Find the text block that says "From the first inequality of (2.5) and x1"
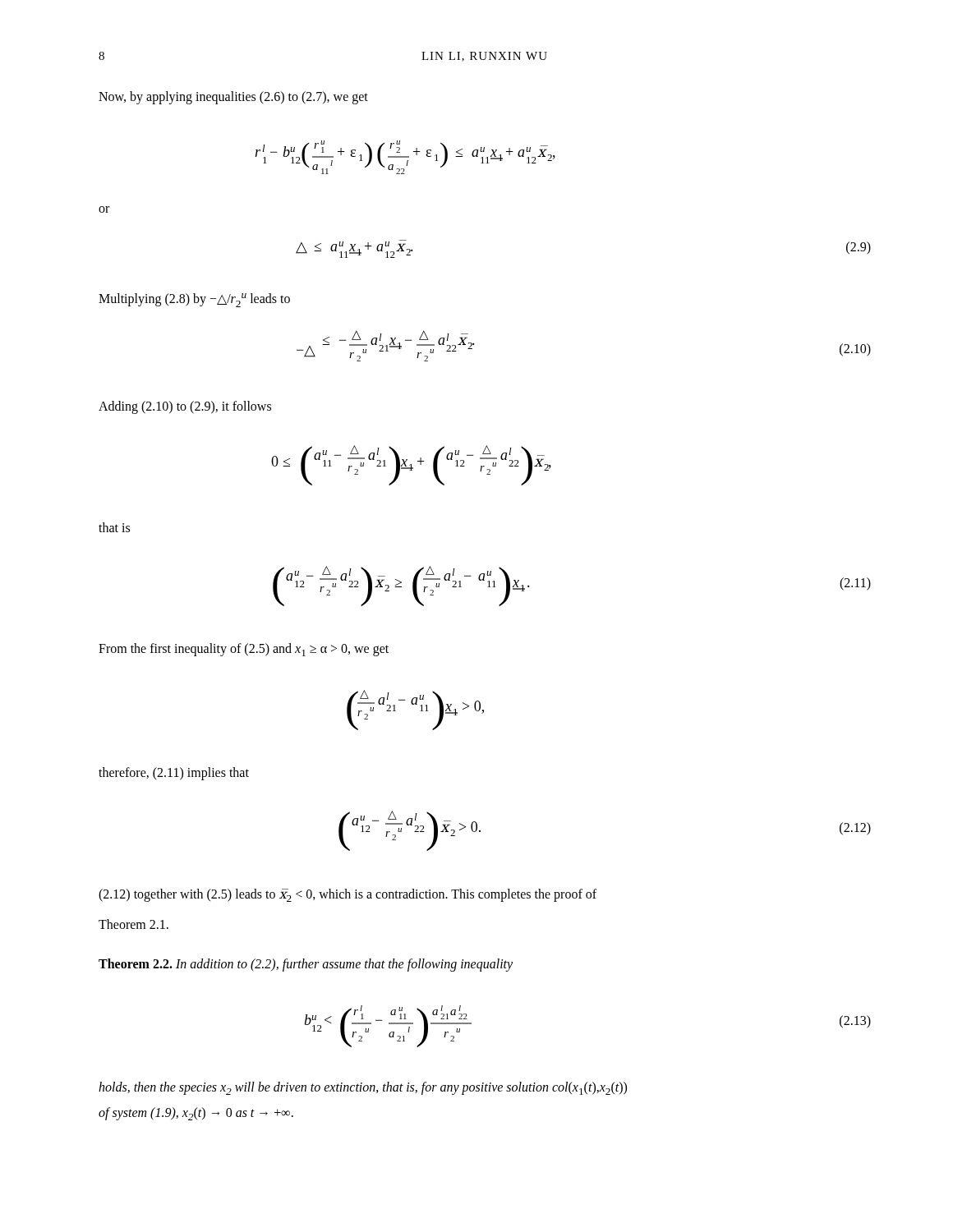953x1232 pixels. coord(244,650)
